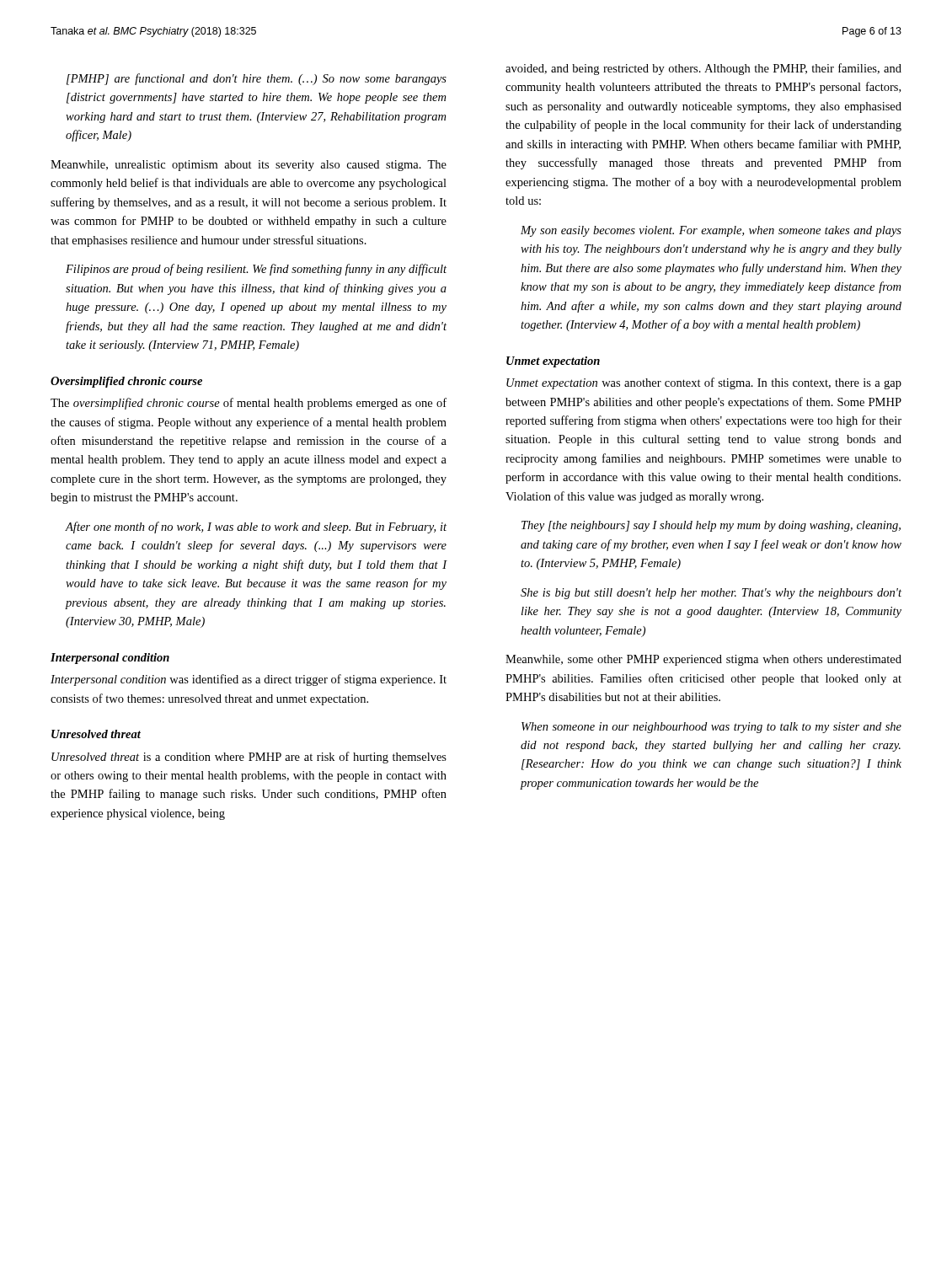Find the text block that reads "Unmet expectation was another context of stigma."
This screenshot has width=952, height=1264.
(x=703, y=440)
